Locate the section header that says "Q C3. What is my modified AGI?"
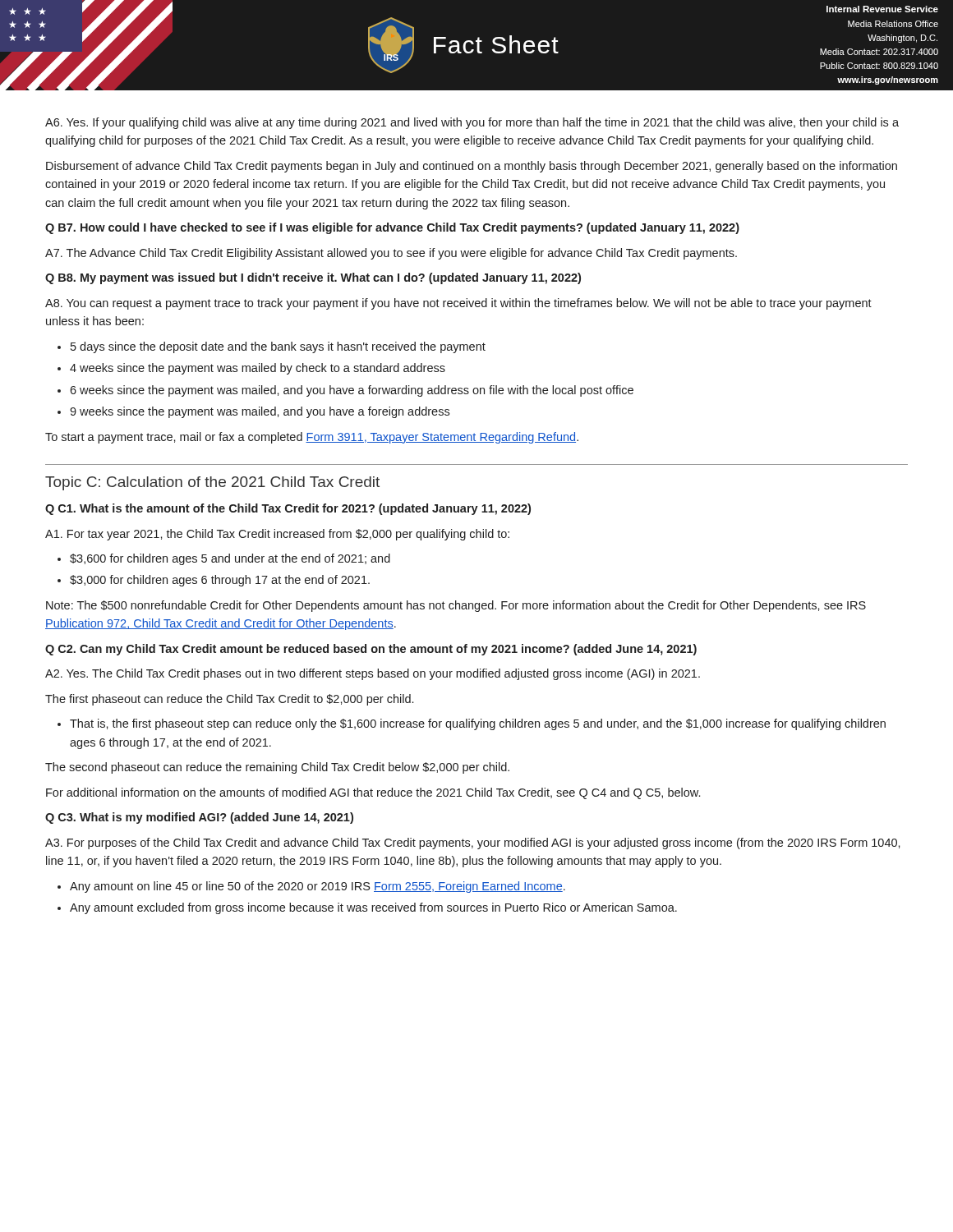Image resolution: width=953 pixels, height=1232 pixels. tap(200, 817)
